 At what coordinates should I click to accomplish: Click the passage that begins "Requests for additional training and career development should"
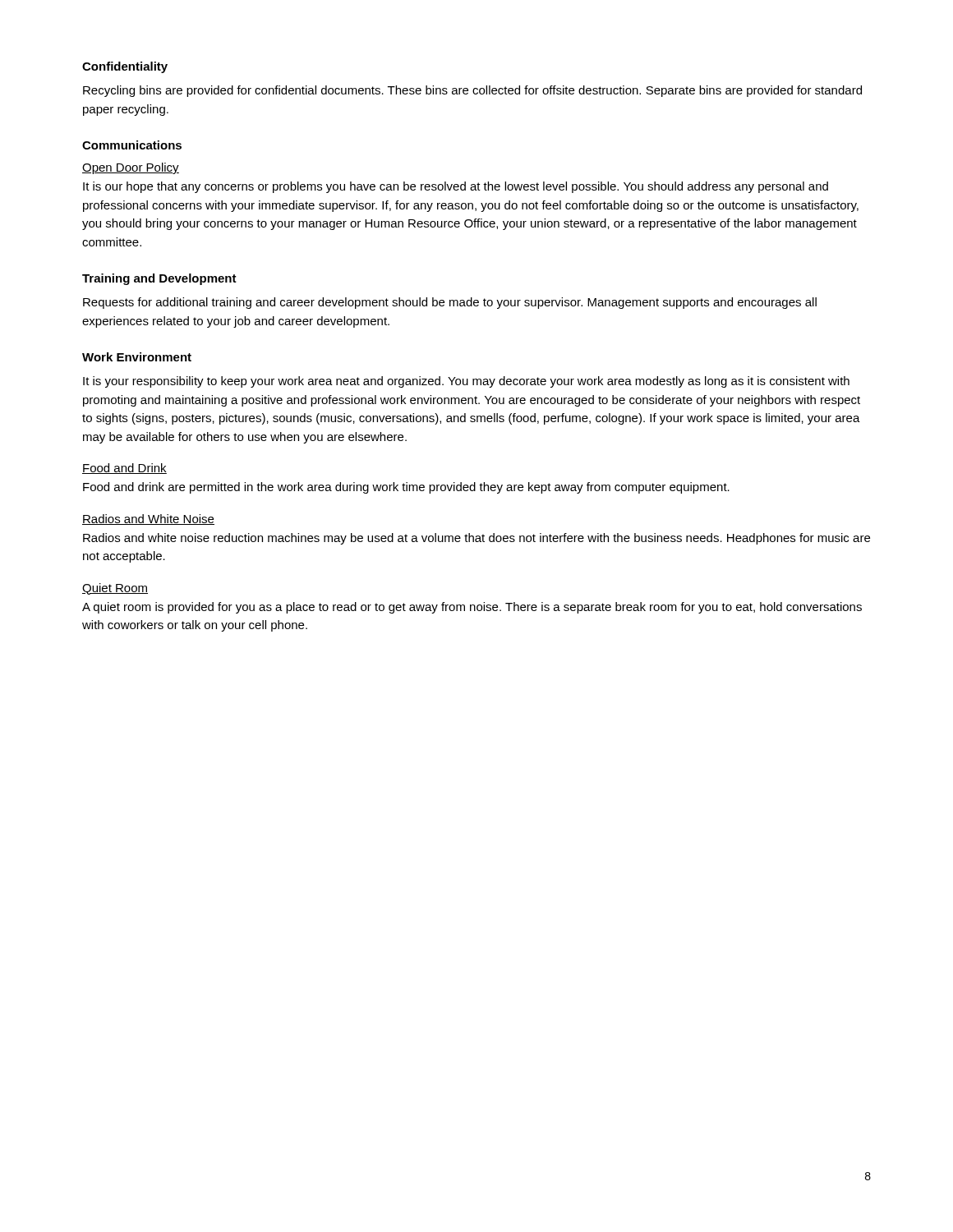[450, 311]
